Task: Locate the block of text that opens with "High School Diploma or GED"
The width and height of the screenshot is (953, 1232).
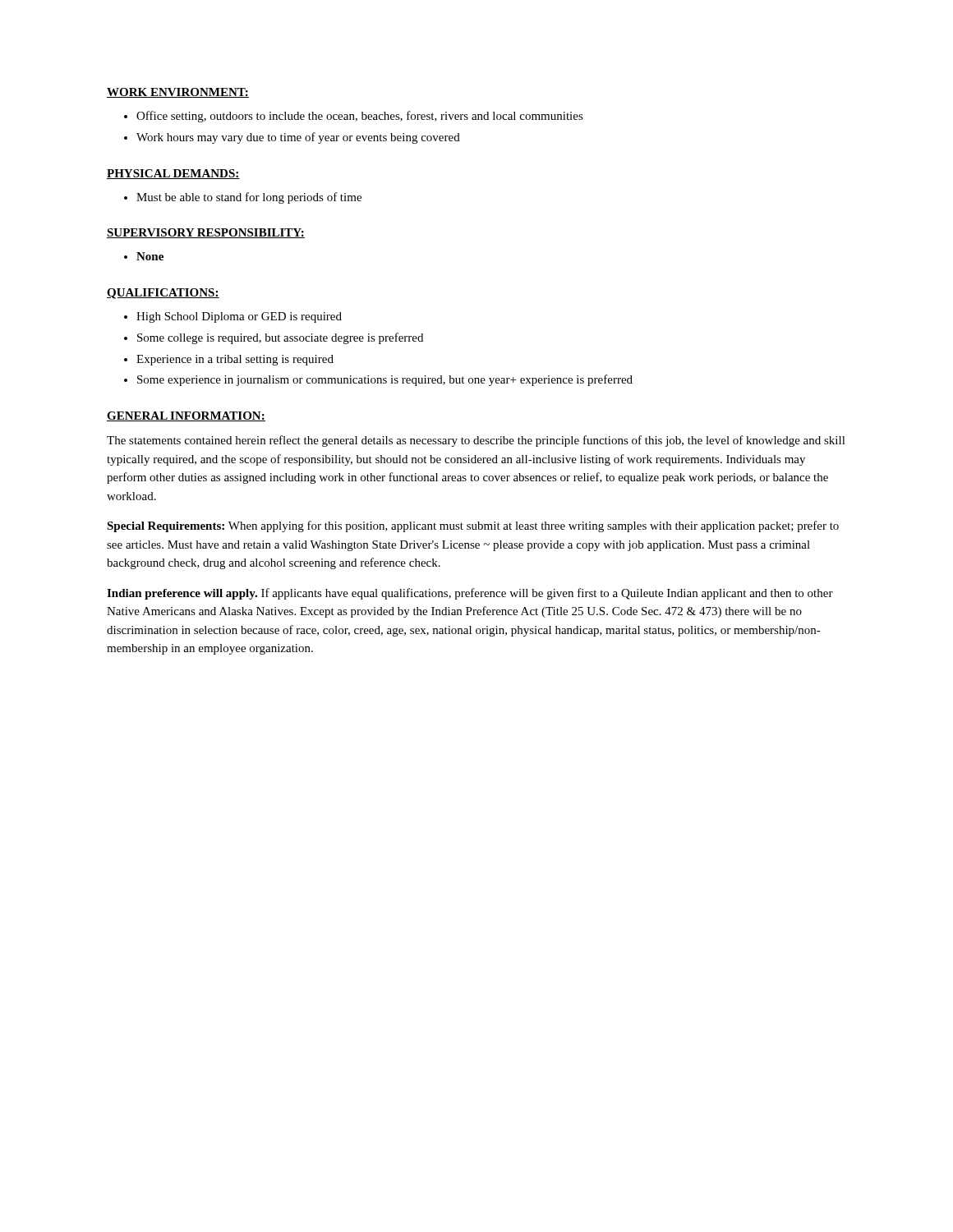Action: (x=239, y=316)
